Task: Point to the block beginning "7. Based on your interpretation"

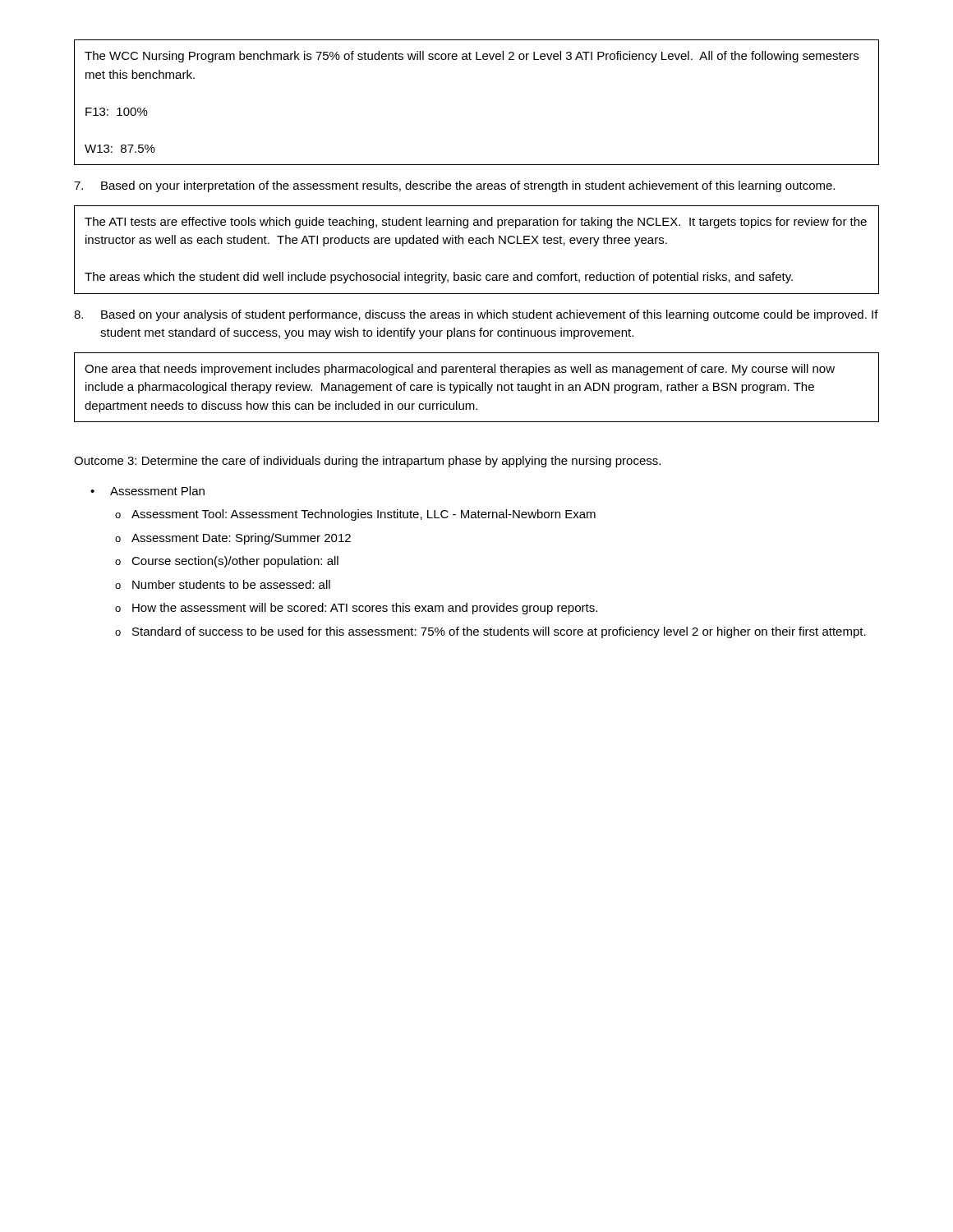Action: pos(476,186)
